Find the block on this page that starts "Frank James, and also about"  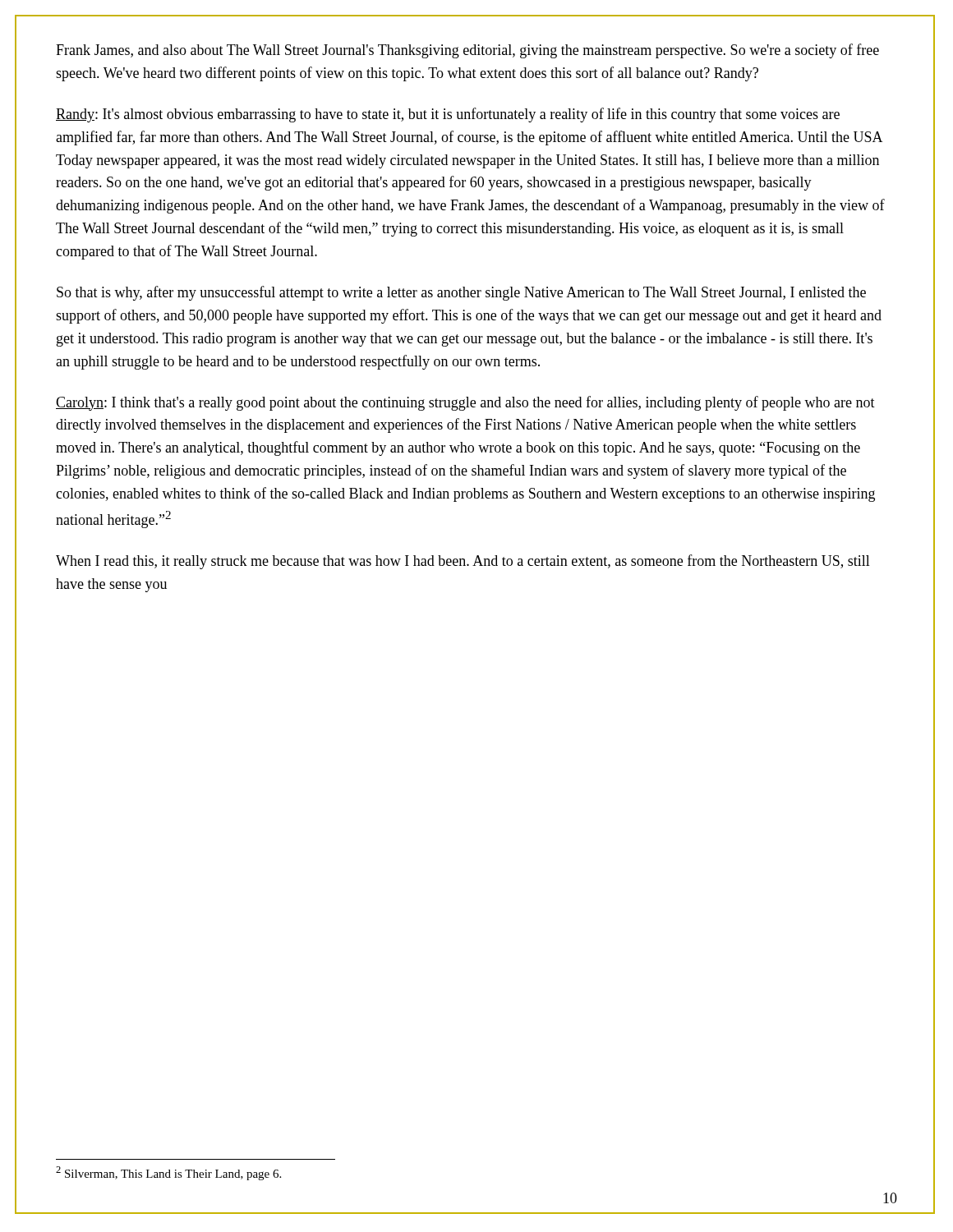(x=468, y=62)
